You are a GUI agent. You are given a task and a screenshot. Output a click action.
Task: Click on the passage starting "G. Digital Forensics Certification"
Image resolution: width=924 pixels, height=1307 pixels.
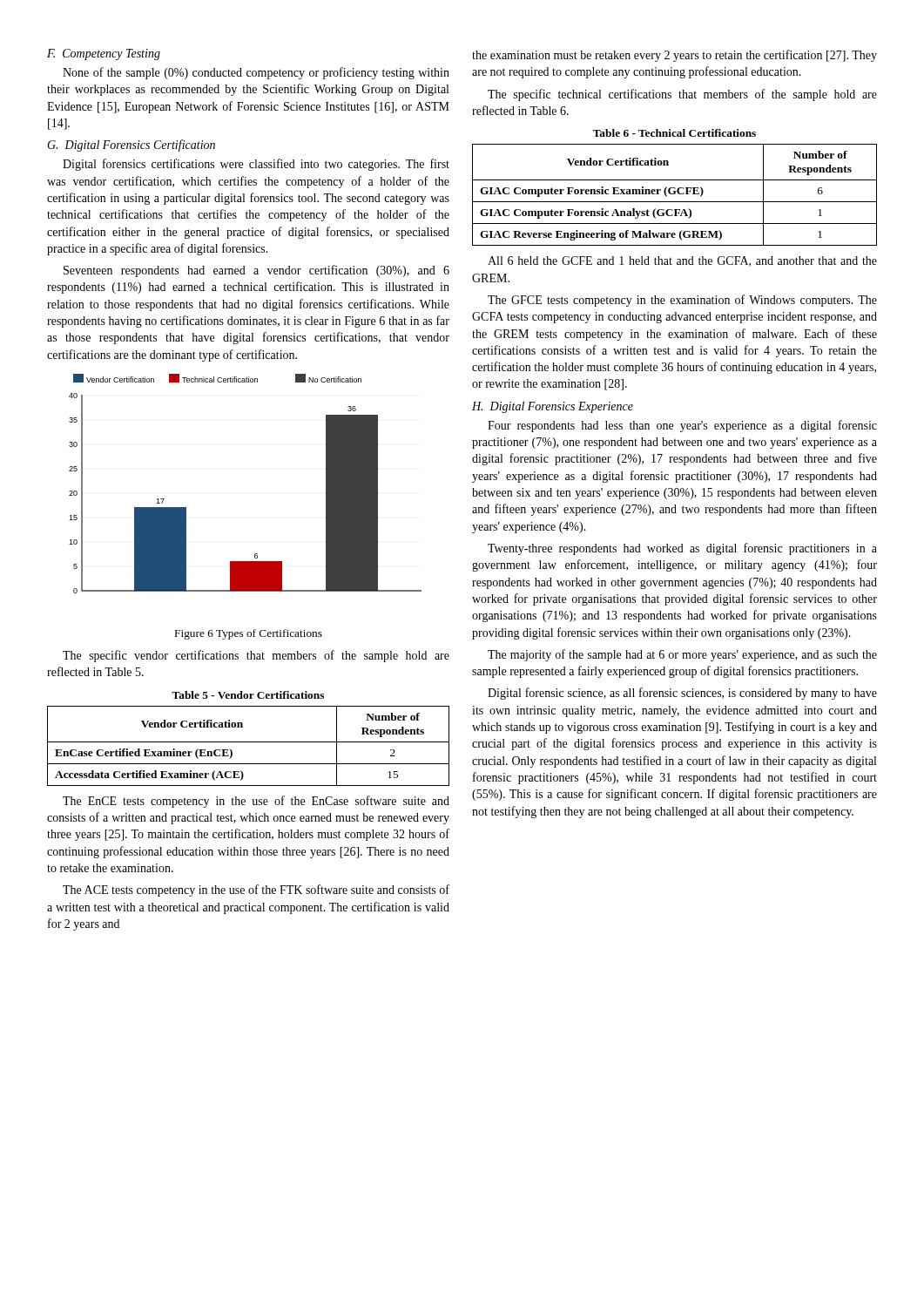131,145
